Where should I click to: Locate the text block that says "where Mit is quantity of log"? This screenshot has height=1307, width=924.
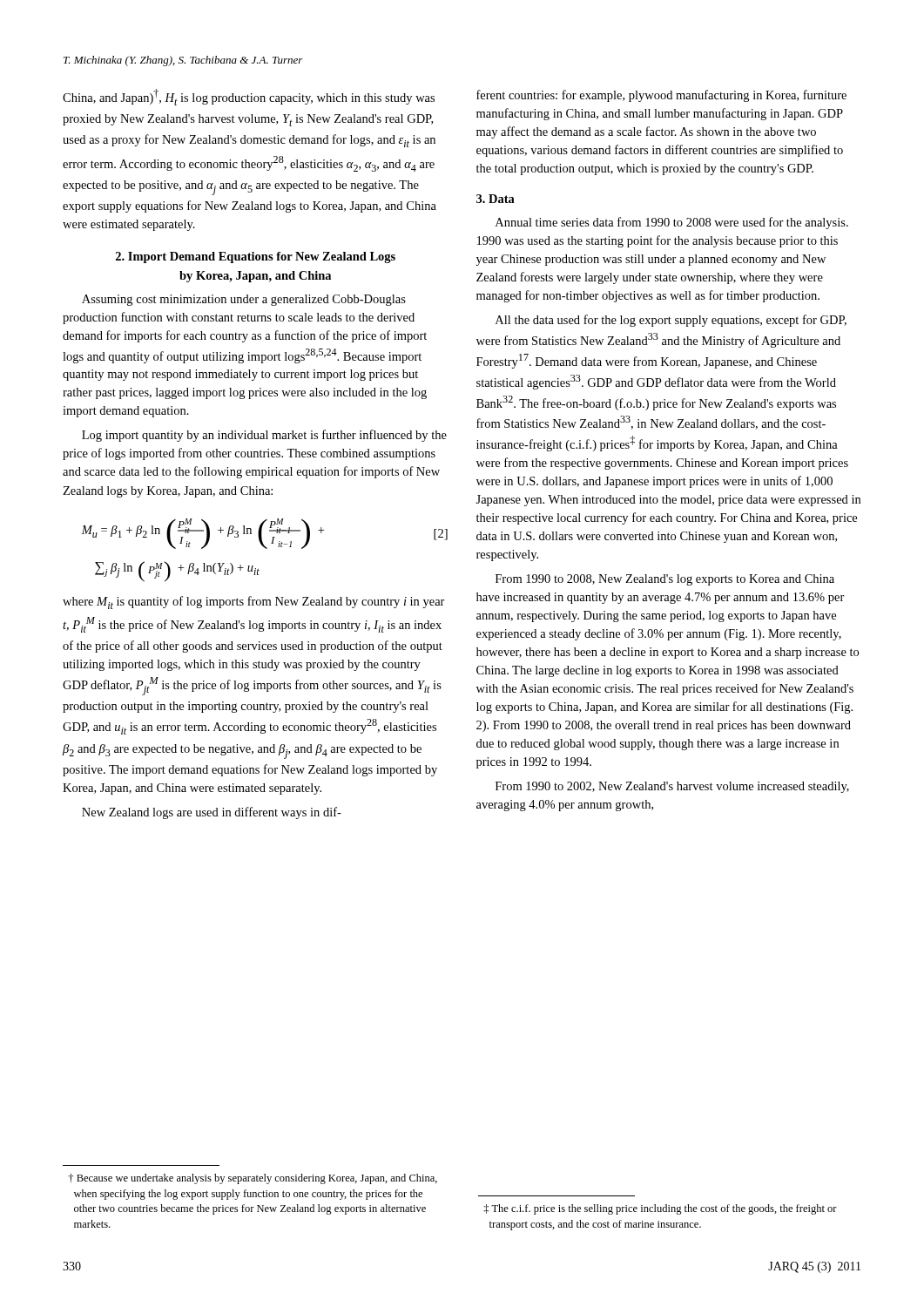[x=255, y=707]
